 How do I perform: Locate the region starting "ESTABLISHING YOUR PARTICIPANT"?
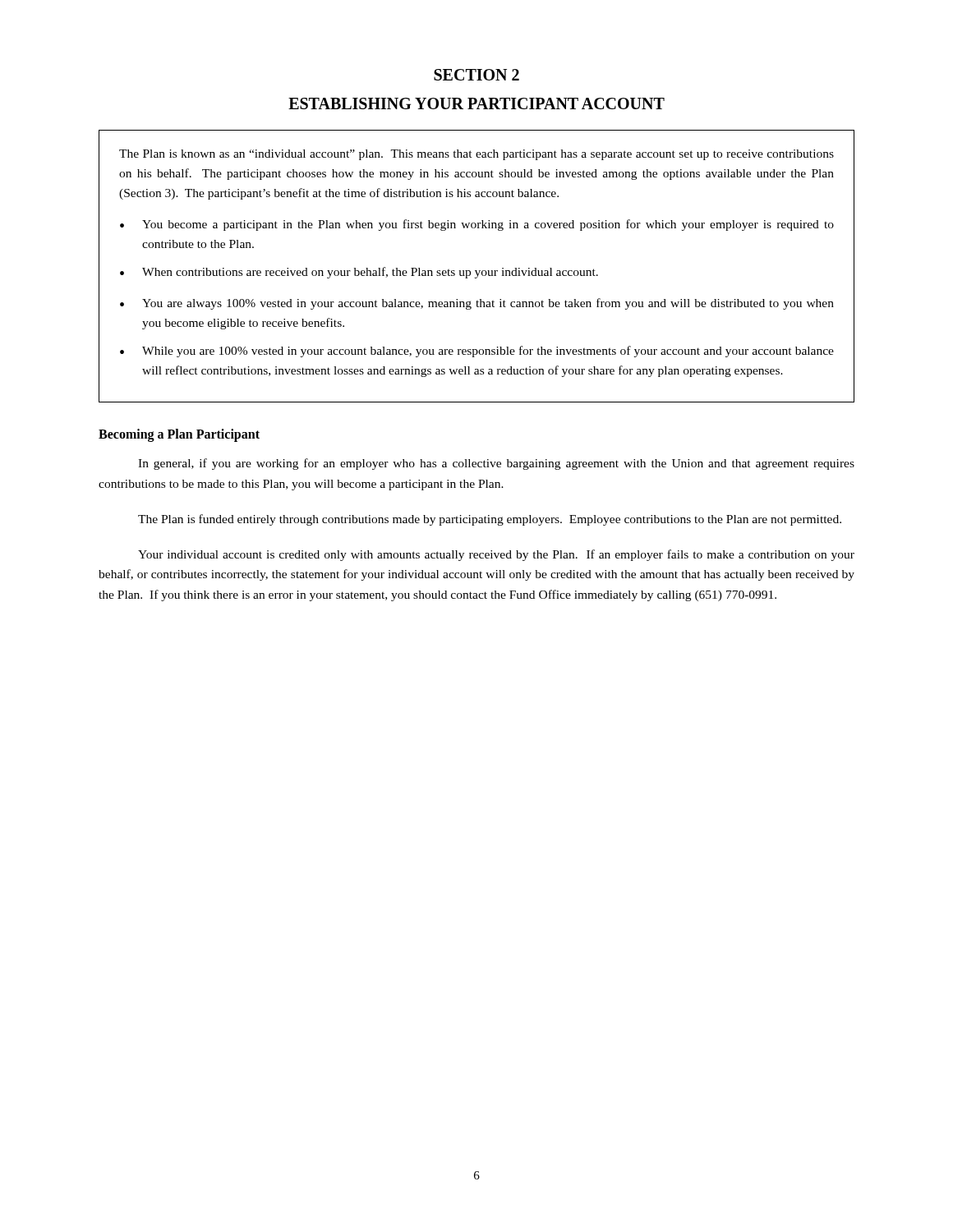[x=476, y=104]
